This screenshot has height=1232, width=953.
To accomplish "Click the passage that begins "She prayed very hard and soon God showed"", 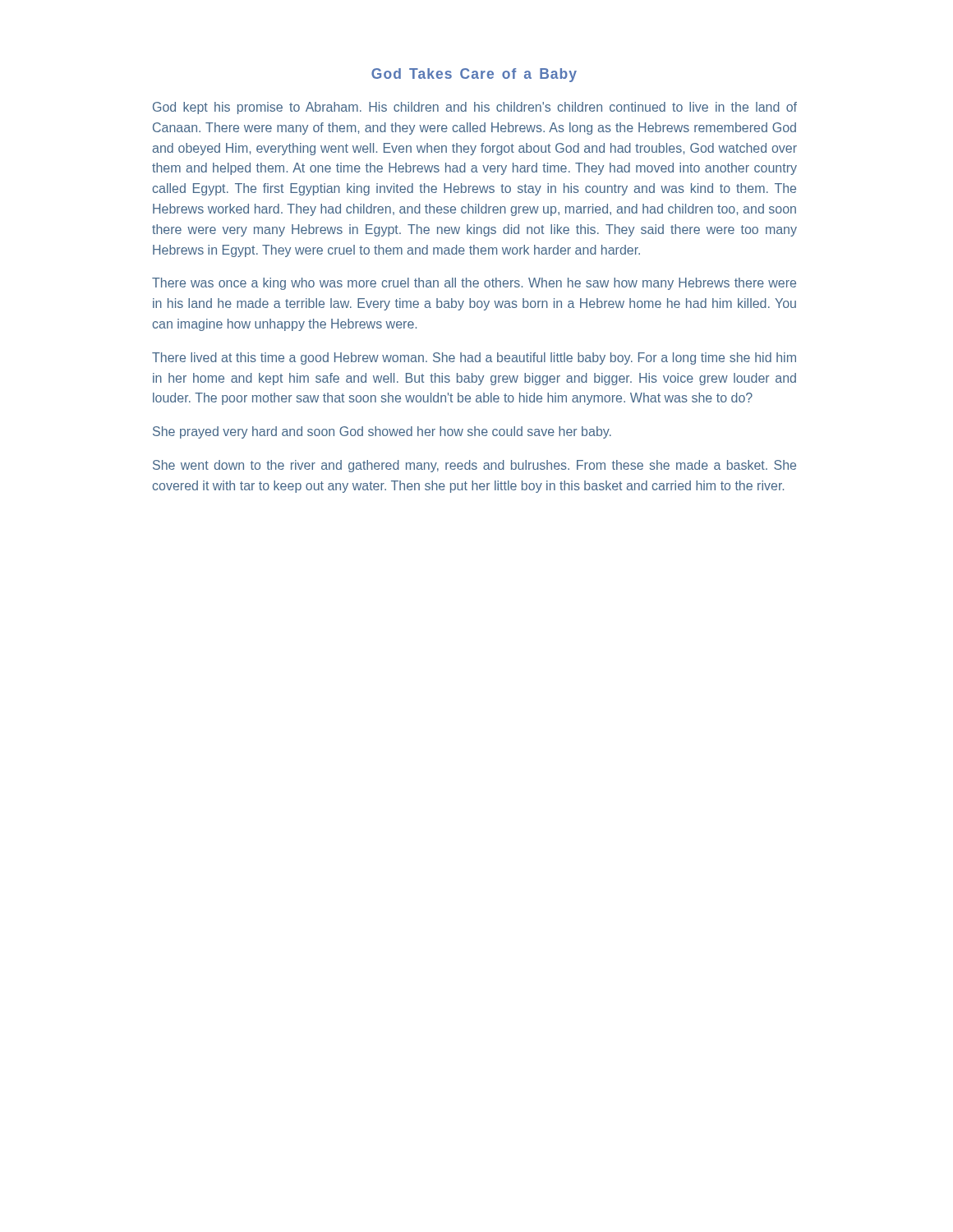I will coord(382,432).
